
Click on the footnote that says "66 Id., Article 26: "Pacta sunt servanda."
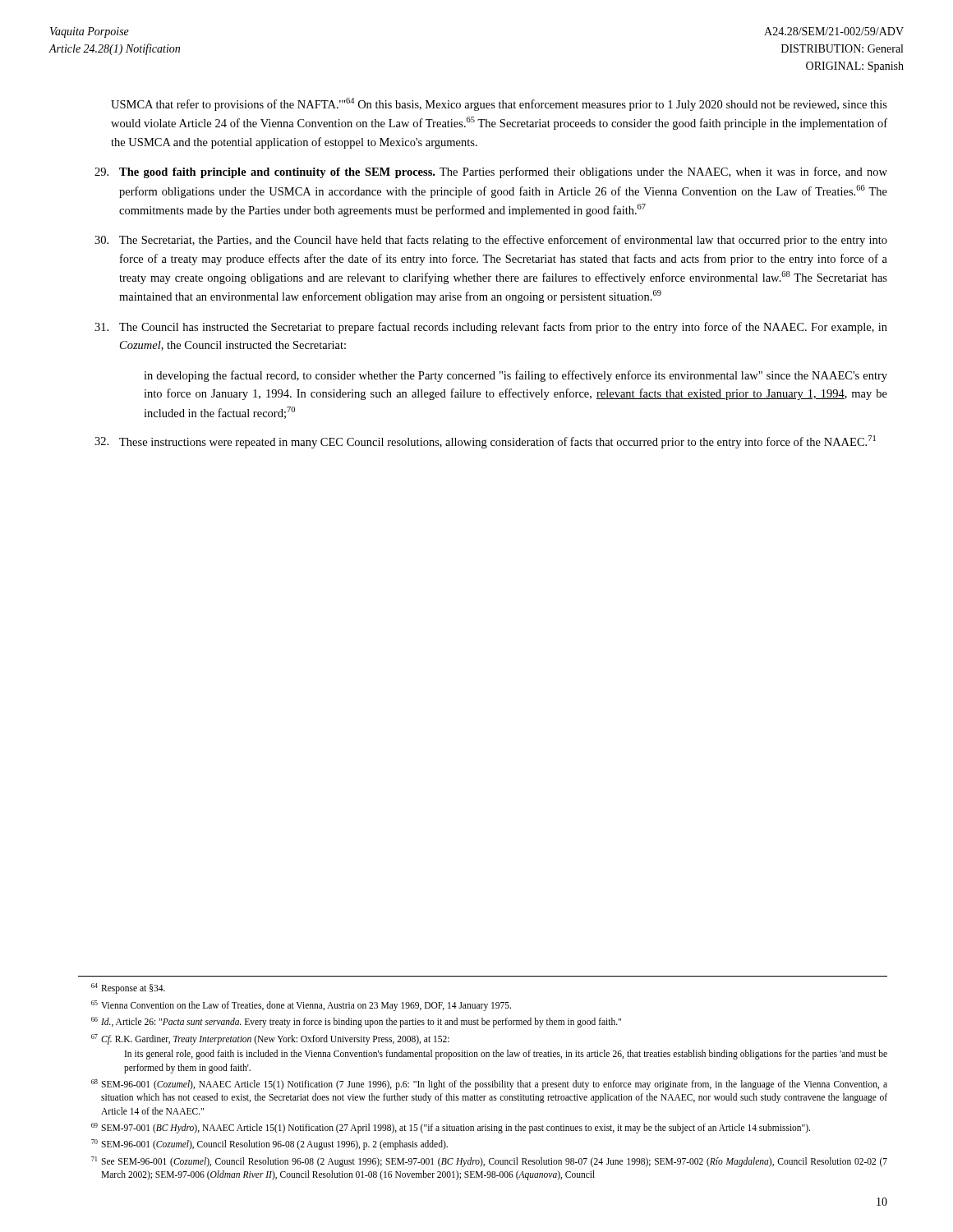[x=483, y=1022]
